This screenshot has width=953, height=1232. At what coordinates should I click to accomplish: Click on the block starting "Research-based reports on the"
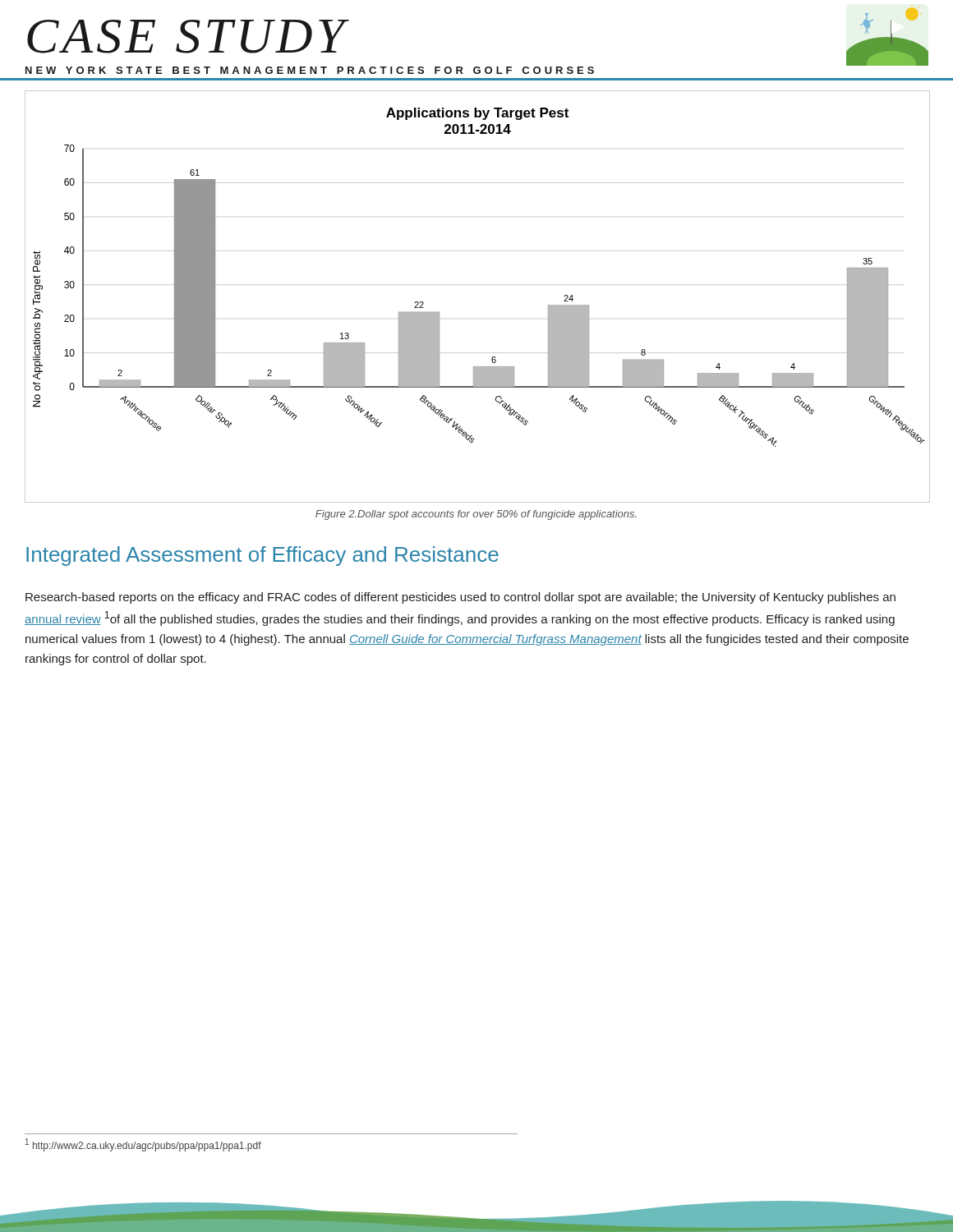tap(476, 628)
